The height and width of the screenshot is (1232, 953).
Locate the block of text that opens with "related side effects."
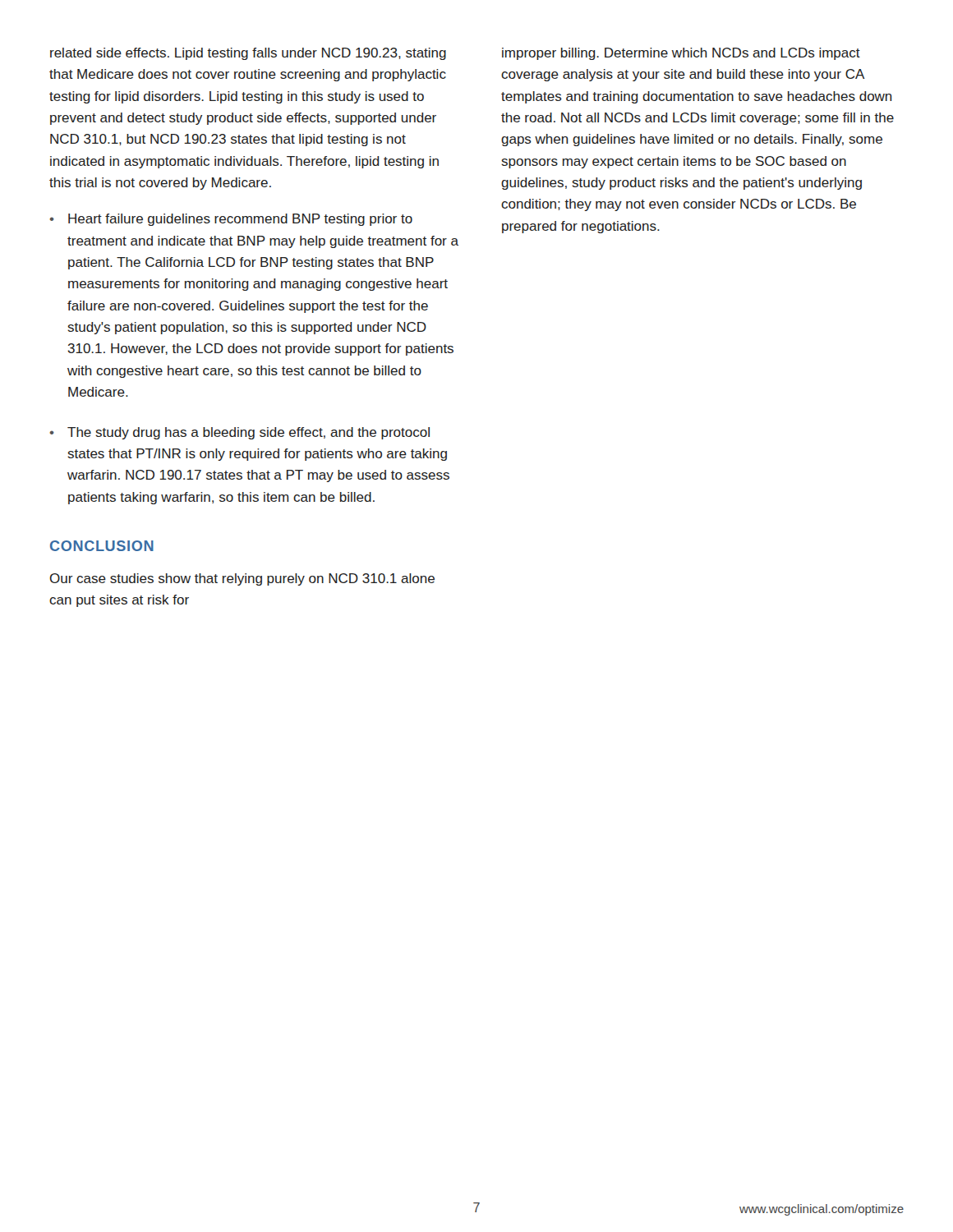(248, 118)
